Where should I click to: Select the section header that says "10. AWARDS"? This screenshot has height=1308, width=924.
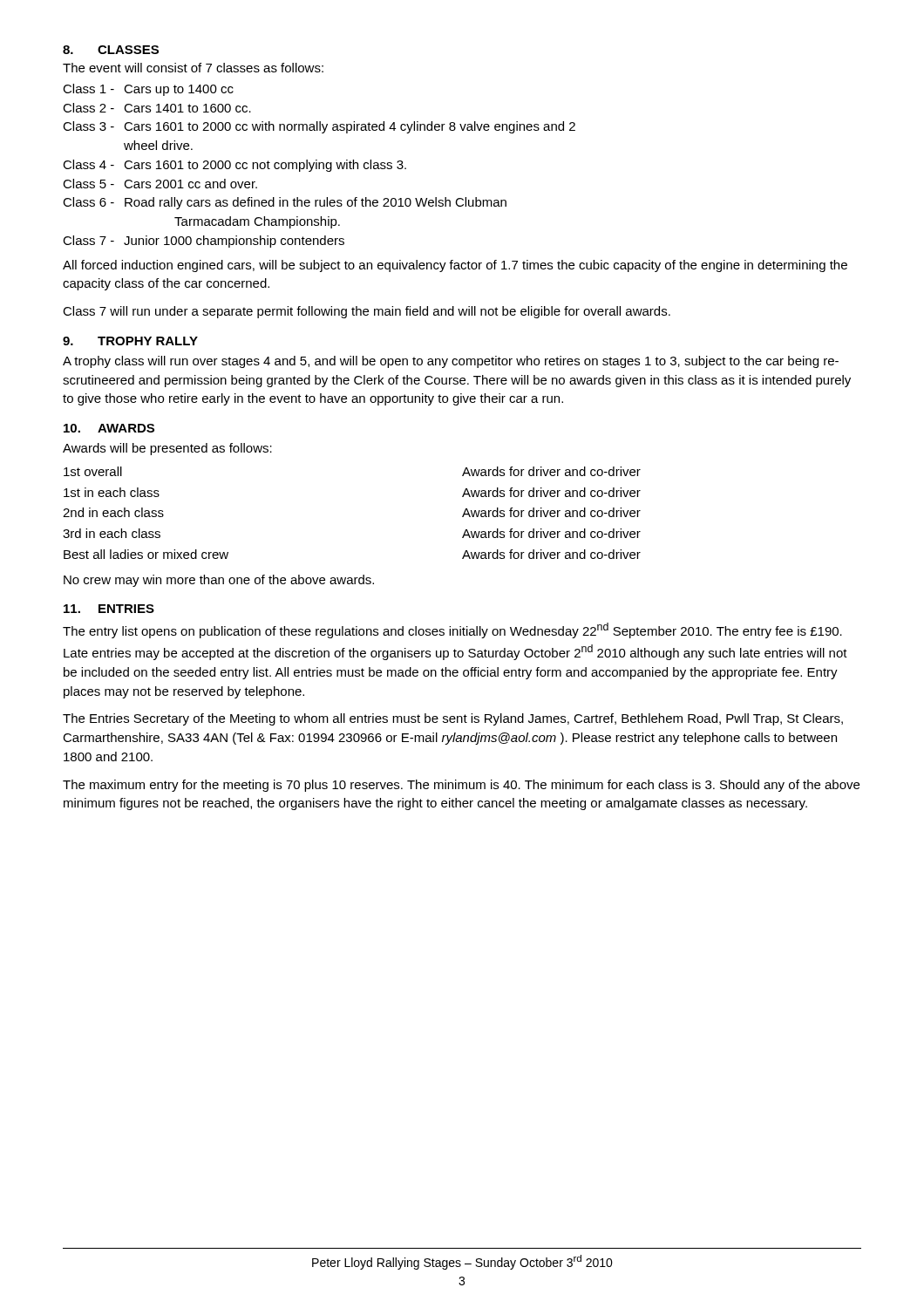click(x=109, y=428)
